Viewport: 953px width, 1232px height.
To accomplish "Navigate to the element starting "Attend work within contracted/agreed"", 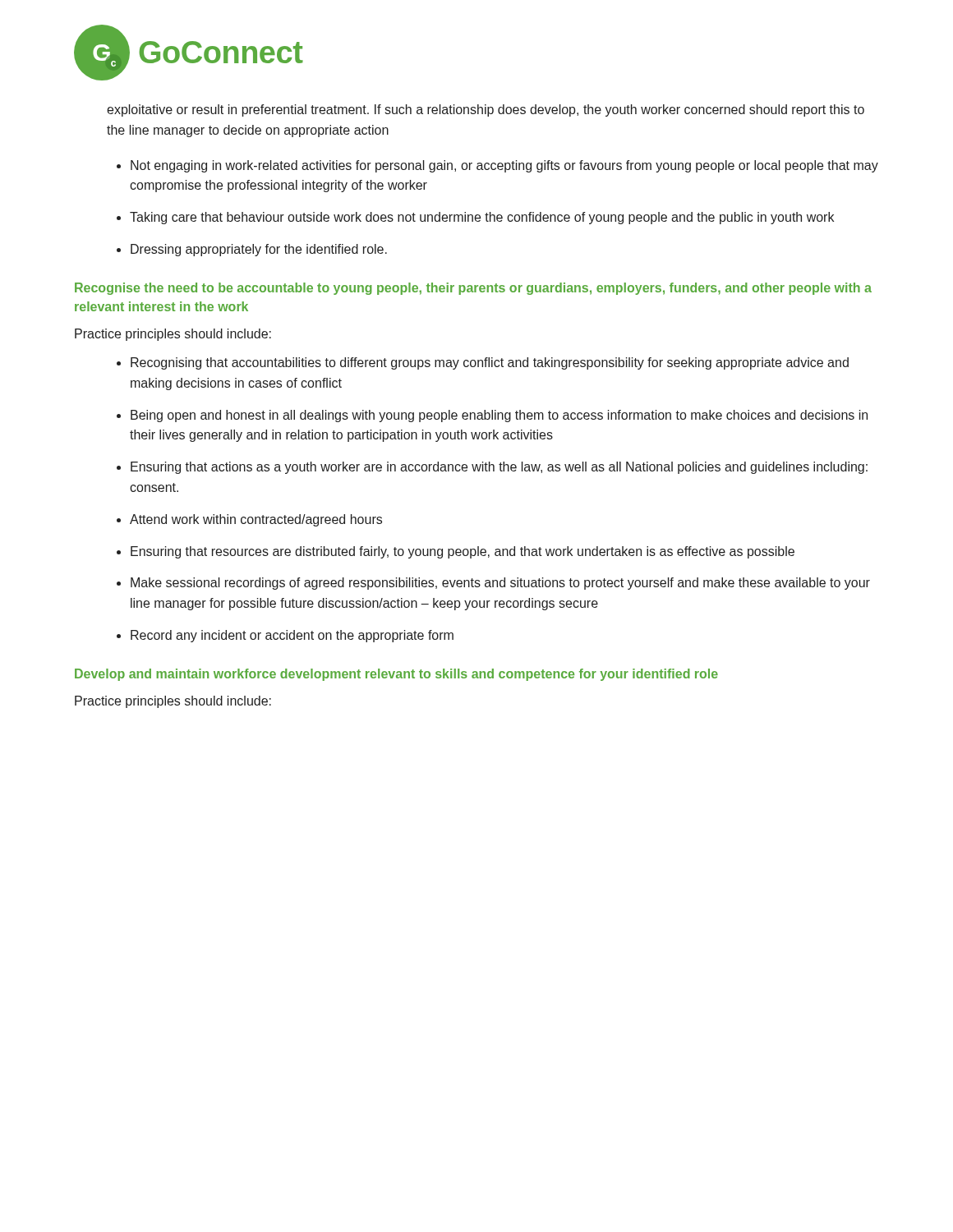I will 256,519.
